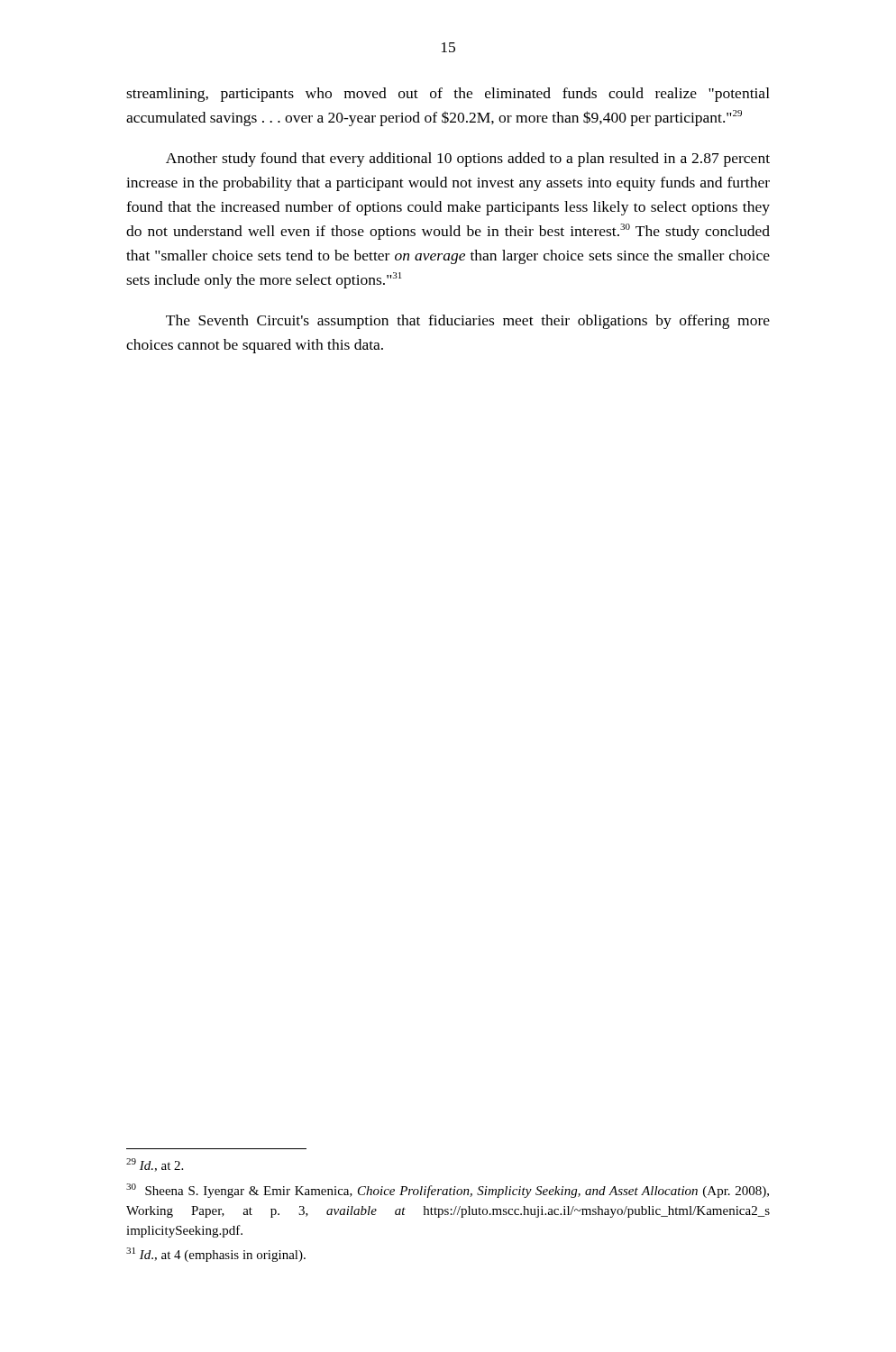
Task: Locate the text block with the text "Another study found that every"
Action: (x=448, y=219)
